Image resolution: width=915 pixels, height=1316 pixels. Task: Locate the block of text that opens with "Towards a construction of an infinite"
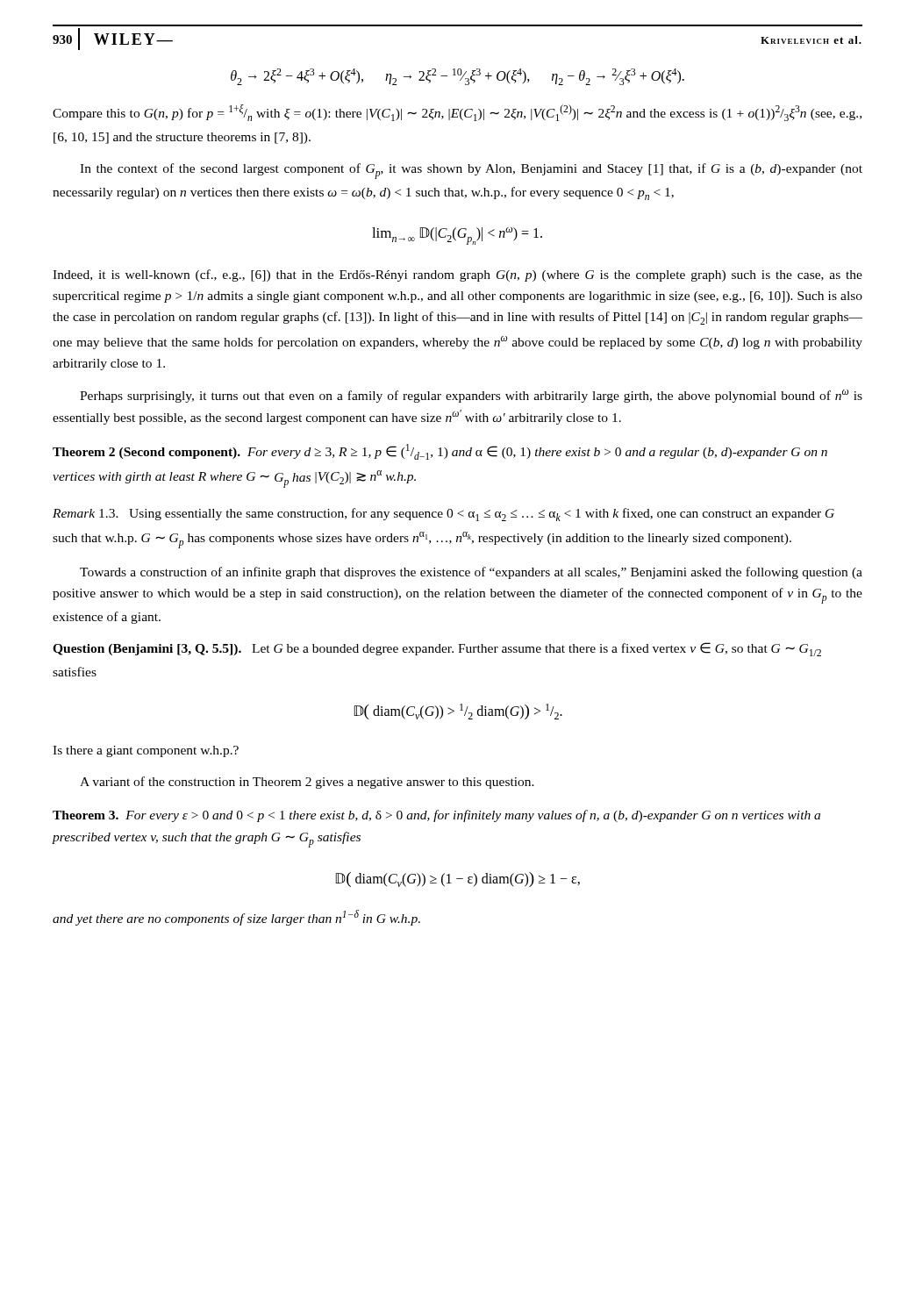click(458, 594)
